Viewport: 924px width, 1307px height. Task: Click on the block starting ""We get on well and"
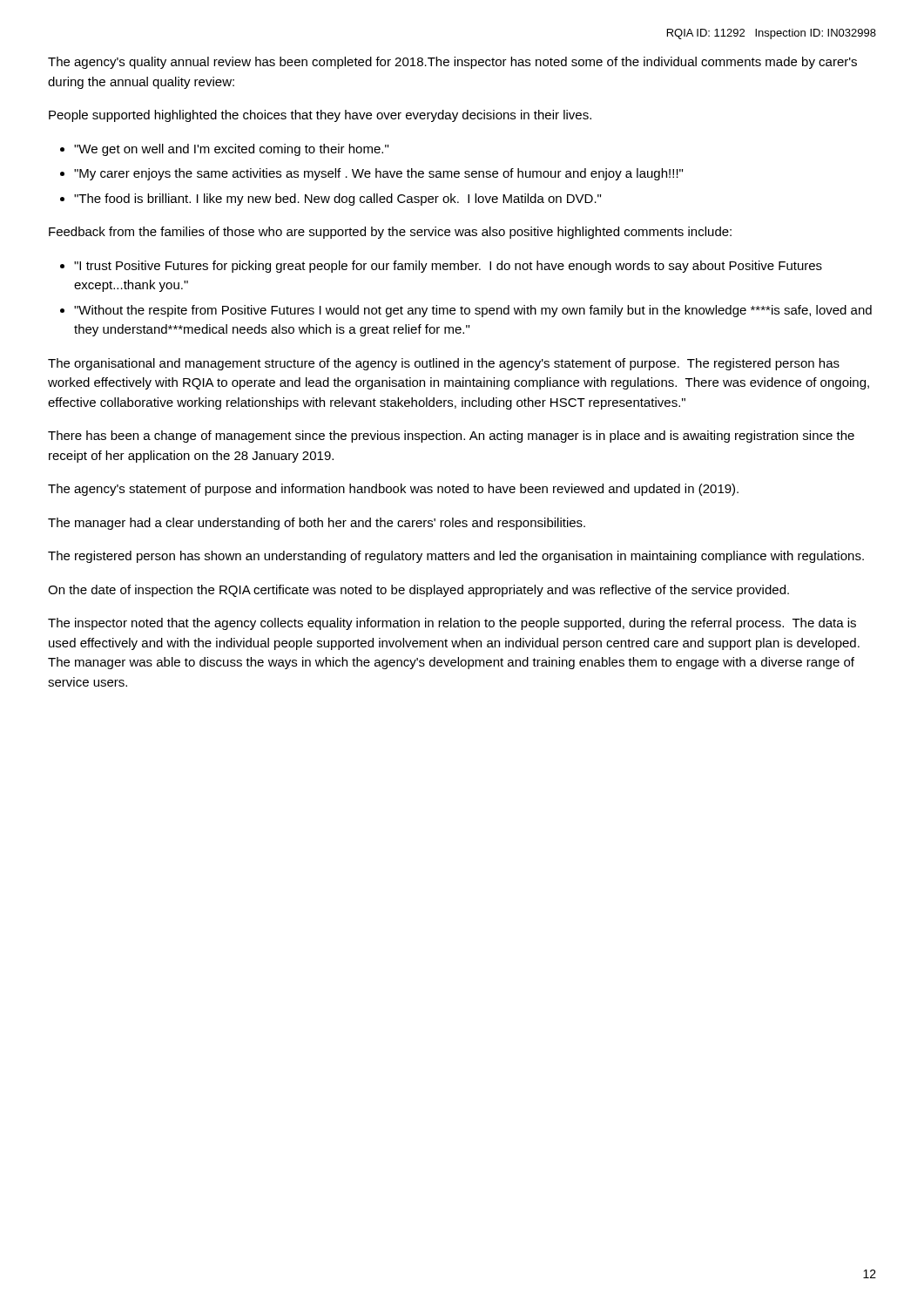[232, 148]
